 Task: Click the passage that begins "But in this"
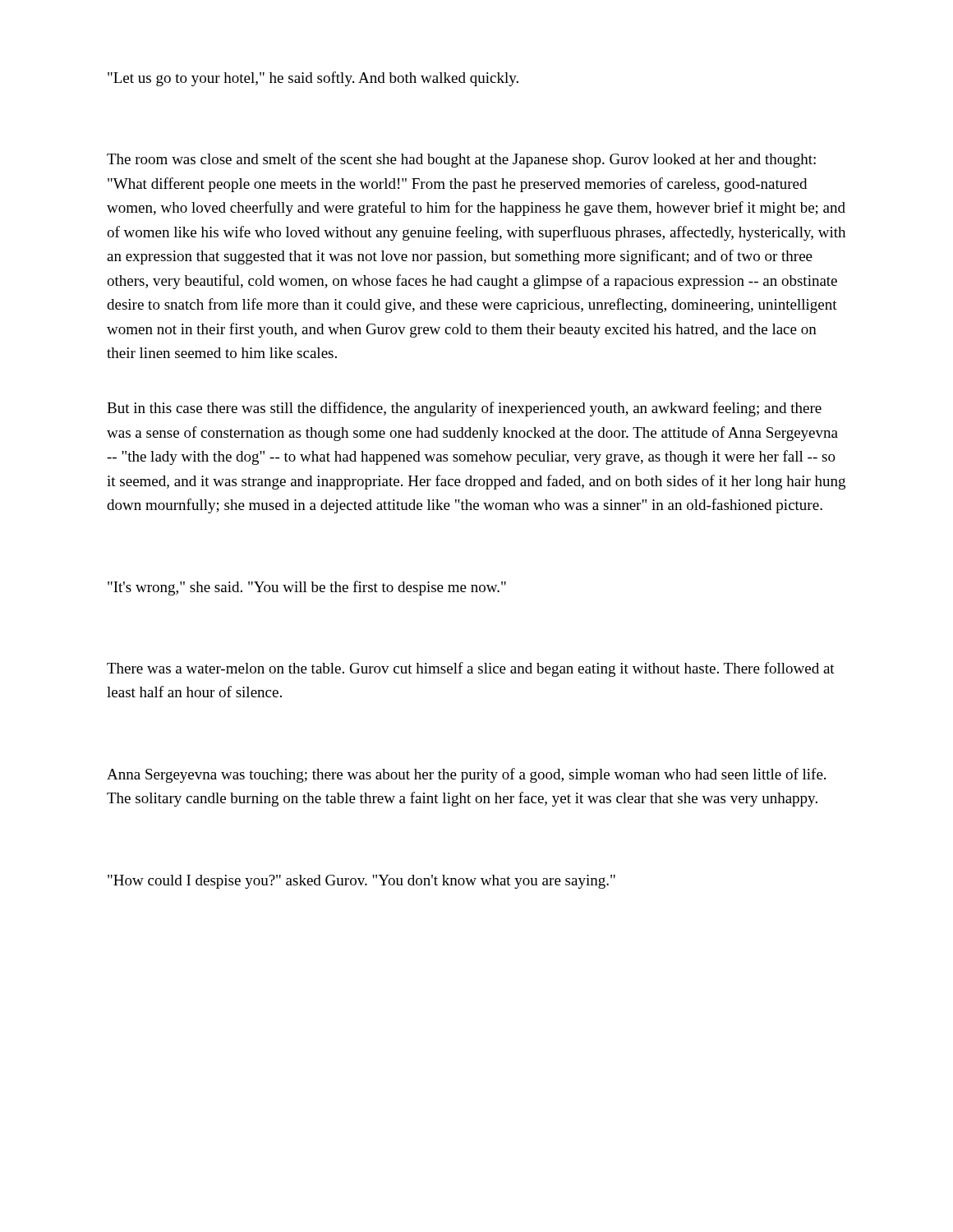click(476, 456)
